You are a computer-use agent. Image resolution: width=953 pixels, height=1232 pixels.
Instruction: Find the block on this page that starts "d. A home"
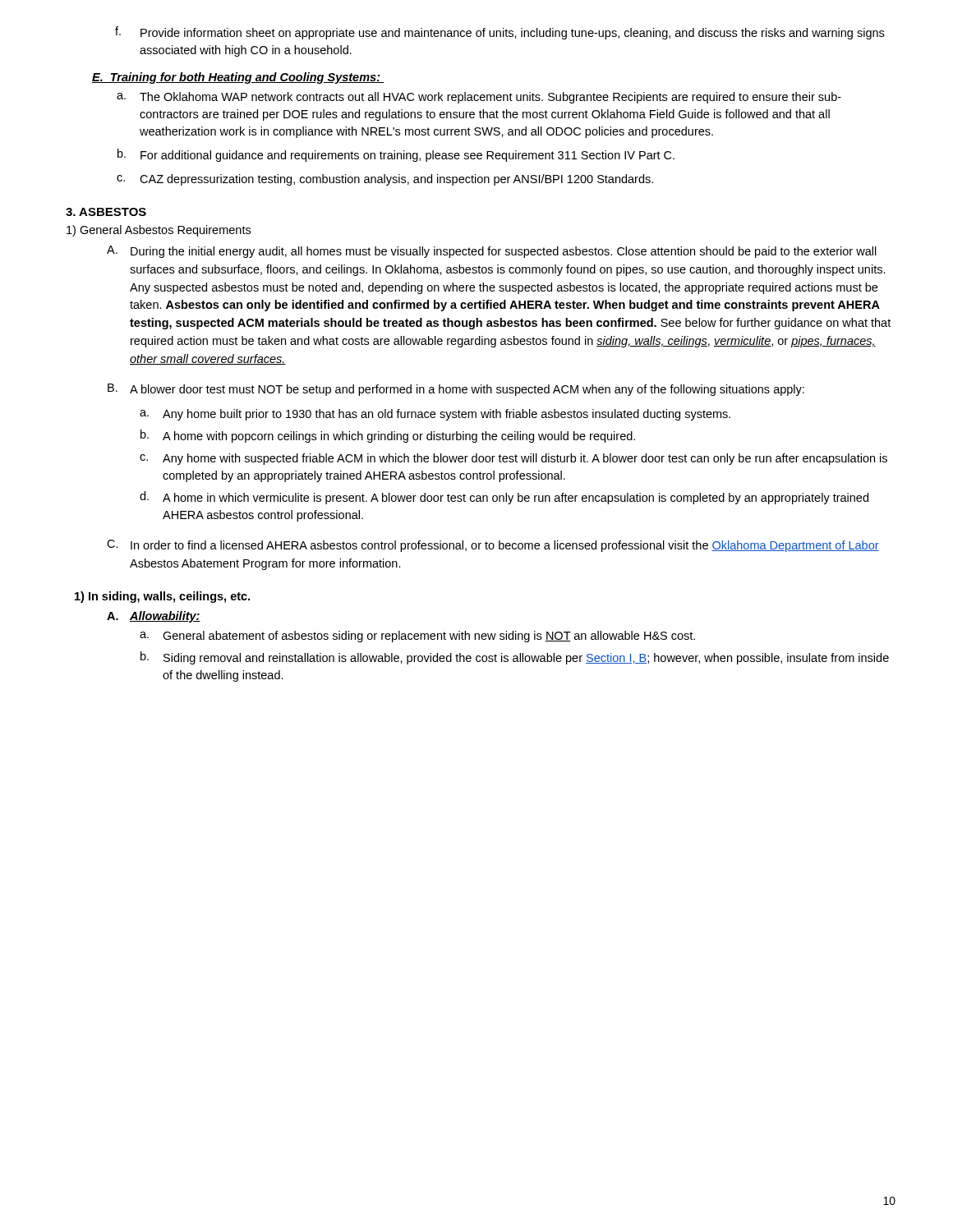point(518,507)
